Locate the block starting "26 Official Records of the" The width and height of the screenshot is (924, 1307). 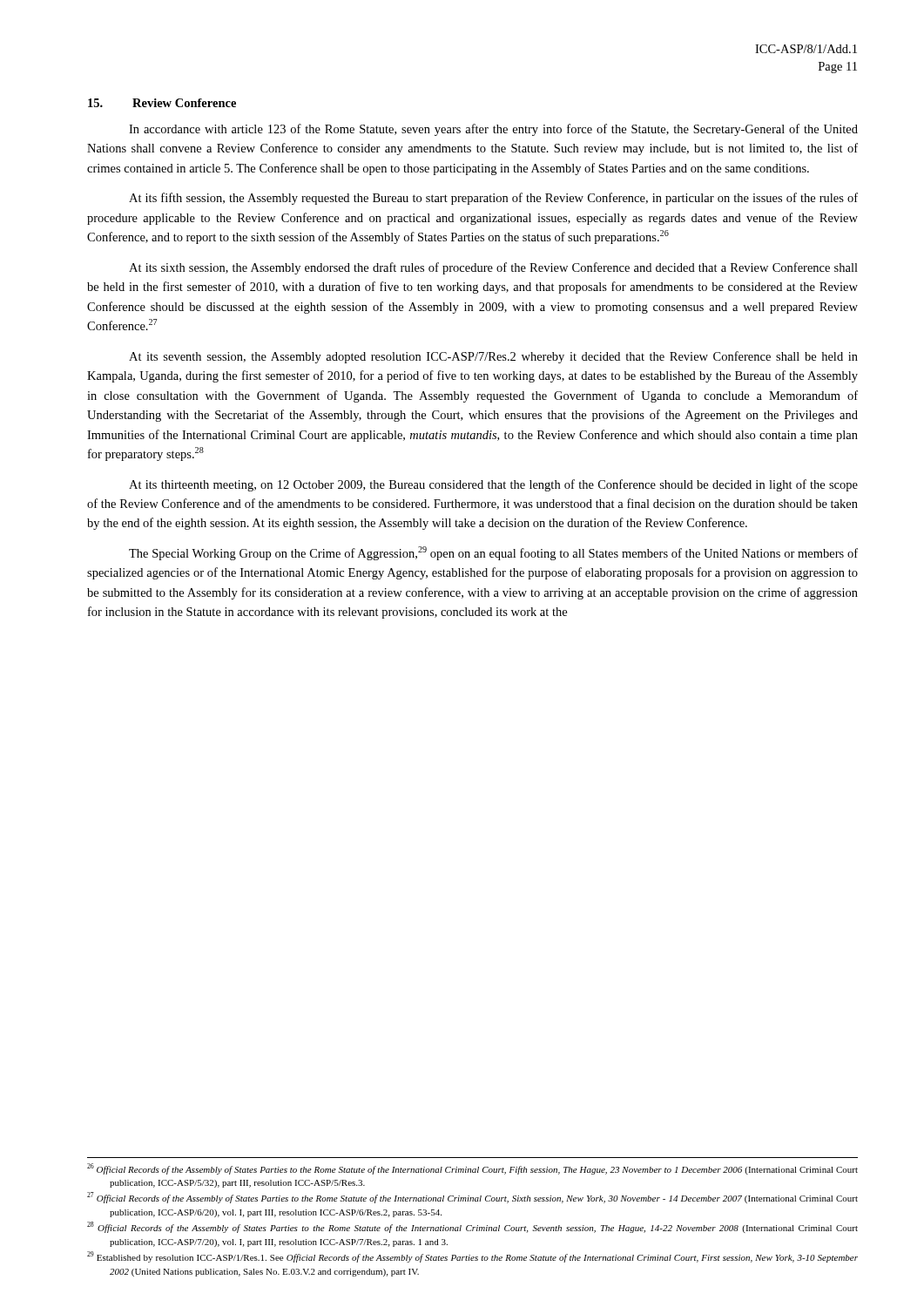[472, 1175]
